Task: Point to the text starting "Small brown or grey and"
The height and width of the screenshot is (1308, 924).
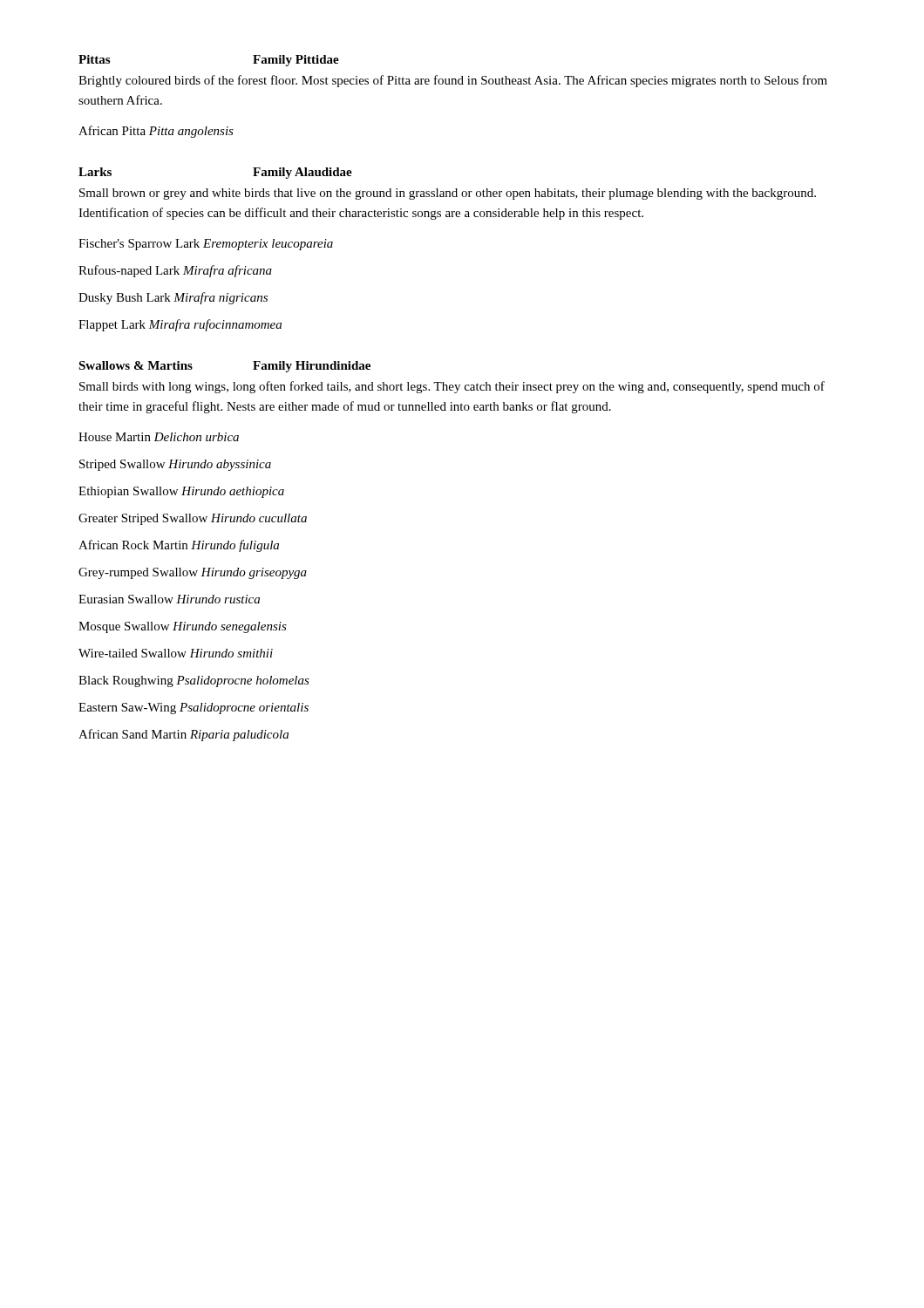Action: 448,203
